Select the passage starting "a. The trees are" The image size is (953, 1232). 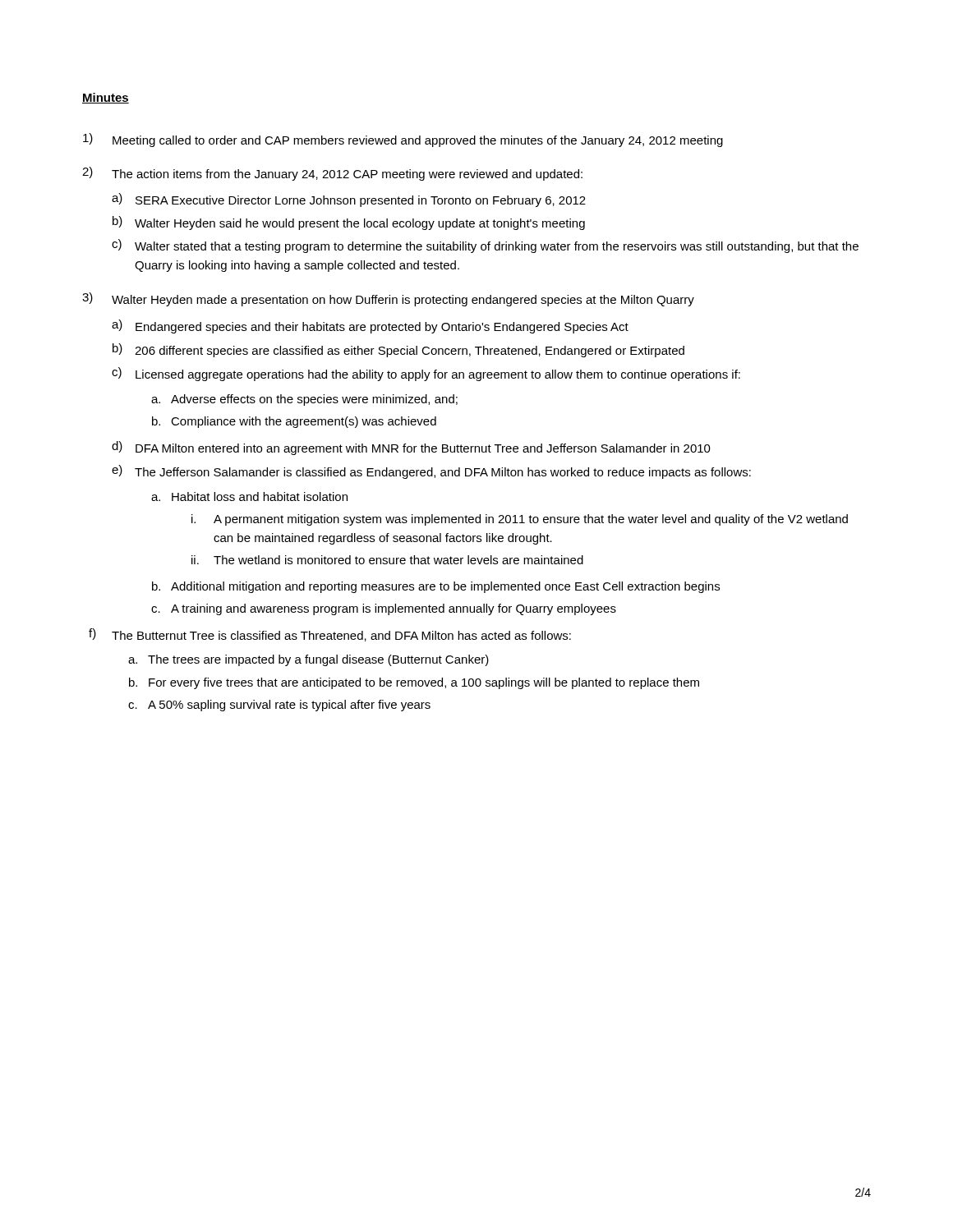(308, 660)
